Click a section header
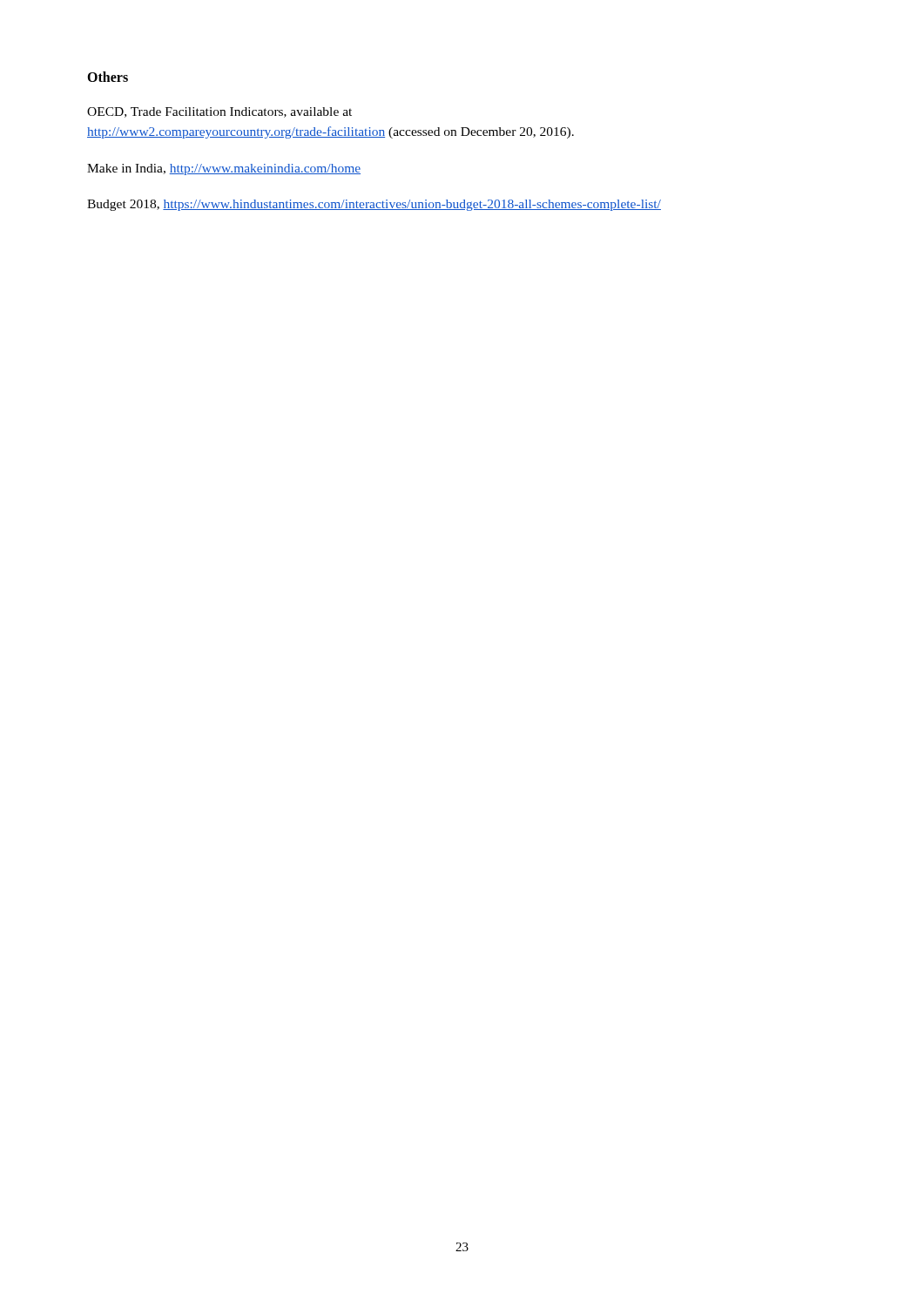 click(108, 77)
